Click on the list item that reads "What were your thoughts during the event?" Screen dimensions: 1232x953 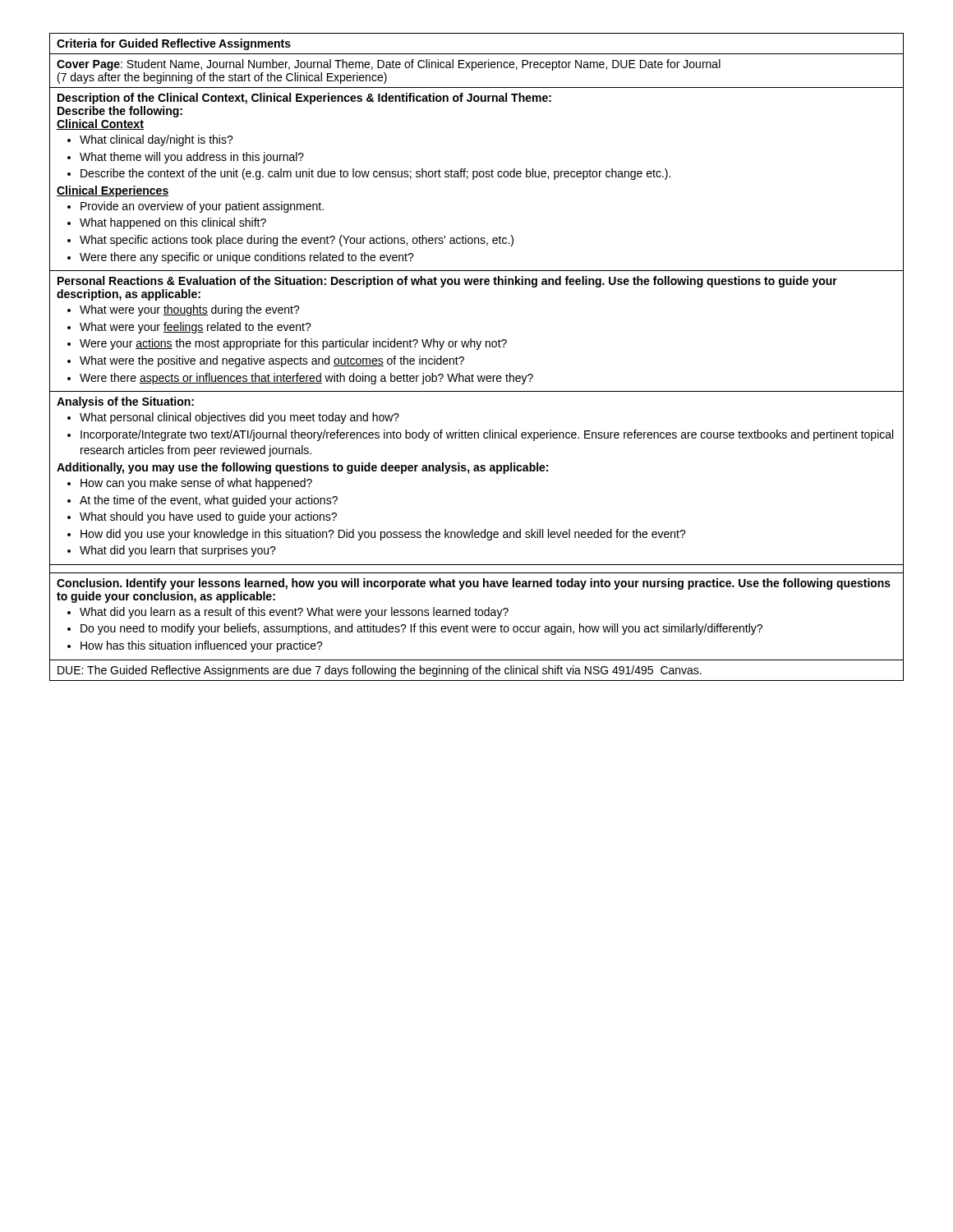[190, 310]
